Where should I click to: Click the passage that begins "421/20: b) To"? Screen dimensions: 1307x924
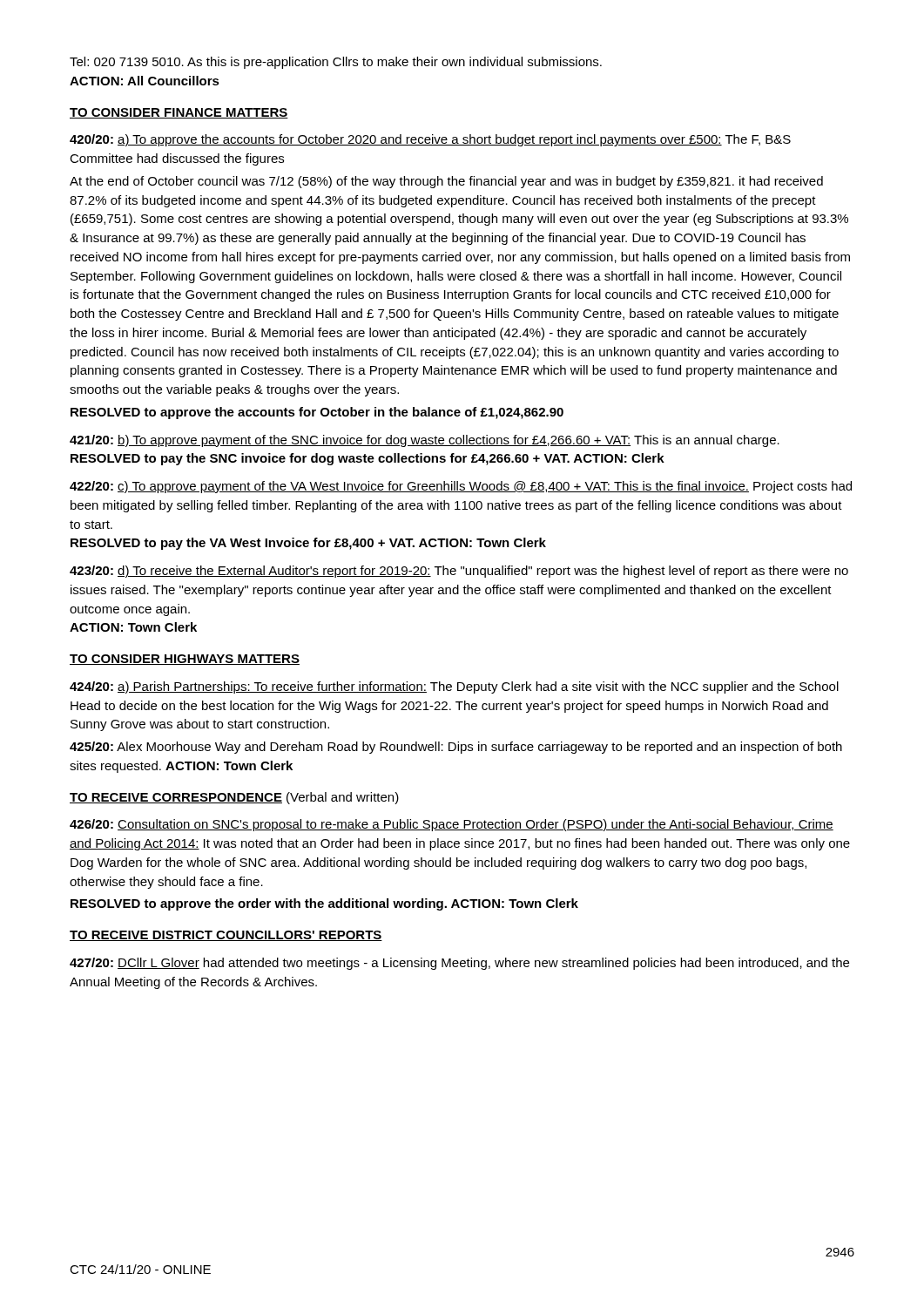pyautogui.click(x=462, y=449)
